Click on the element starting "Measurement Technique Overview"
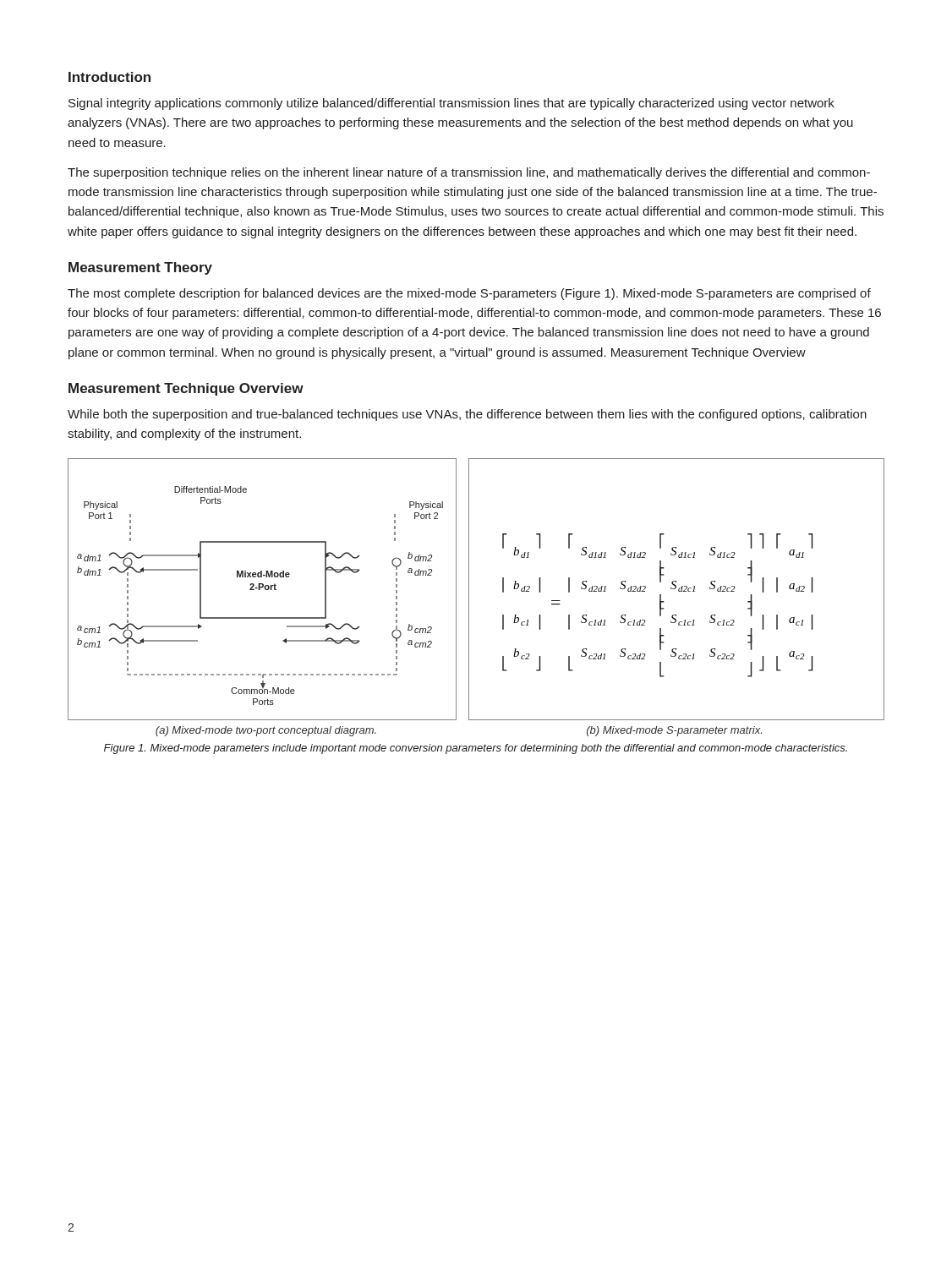952x1268 pixels. 185,388
